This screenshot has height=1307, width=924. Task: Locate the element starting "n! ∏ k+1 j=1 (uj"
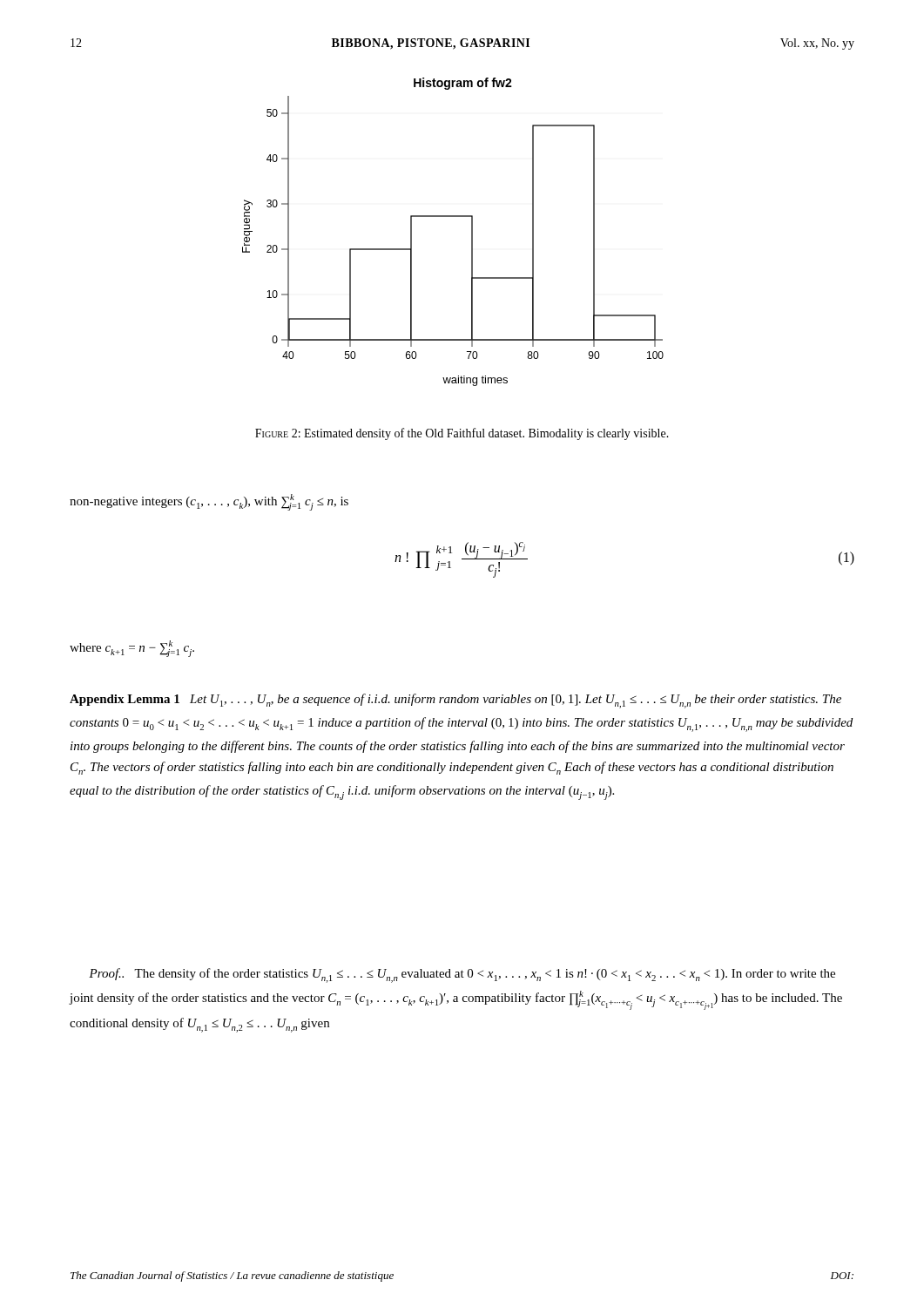point(450,562)
